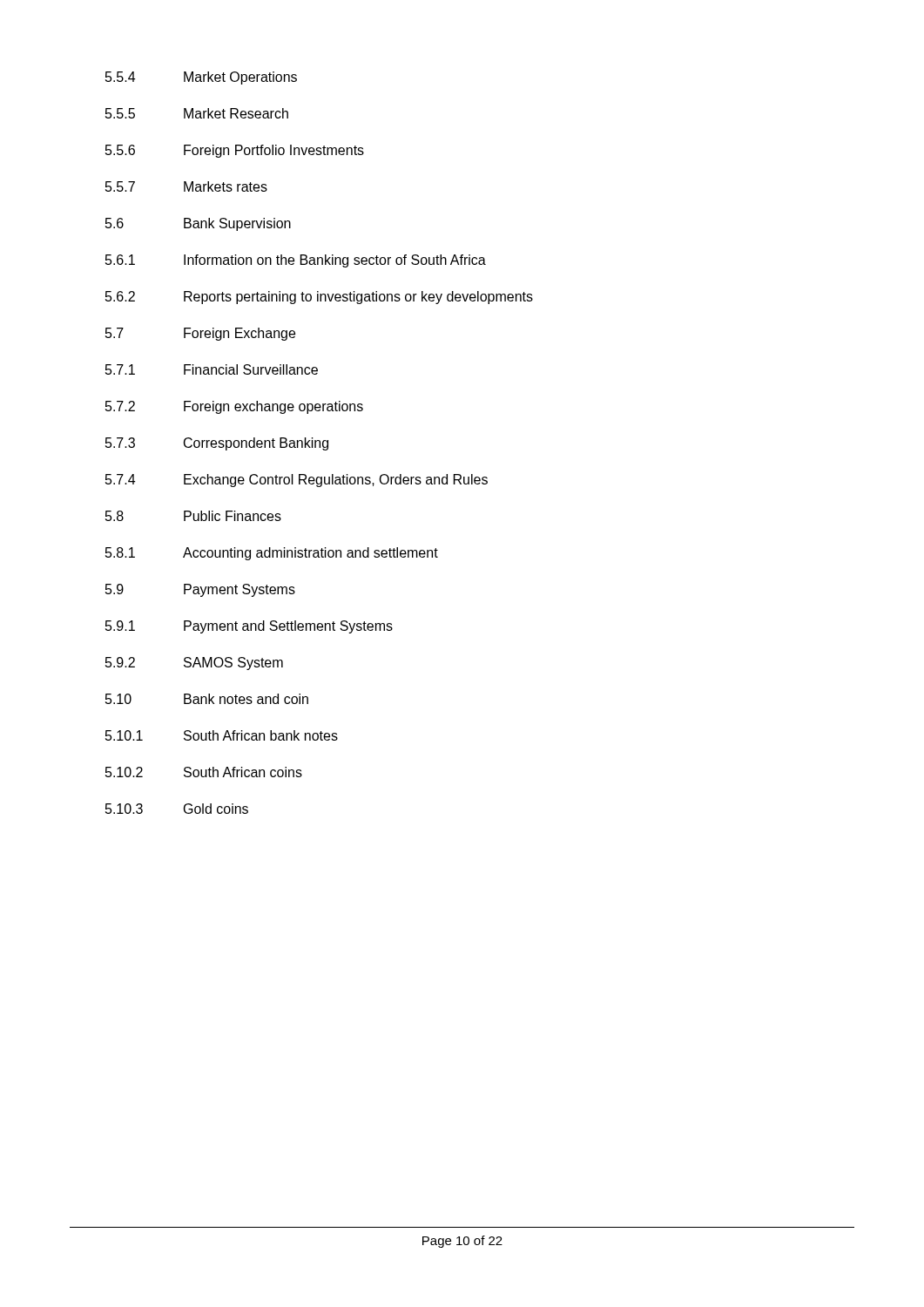Click where it says "5.10.3 Gold coins"

(177, 809)
